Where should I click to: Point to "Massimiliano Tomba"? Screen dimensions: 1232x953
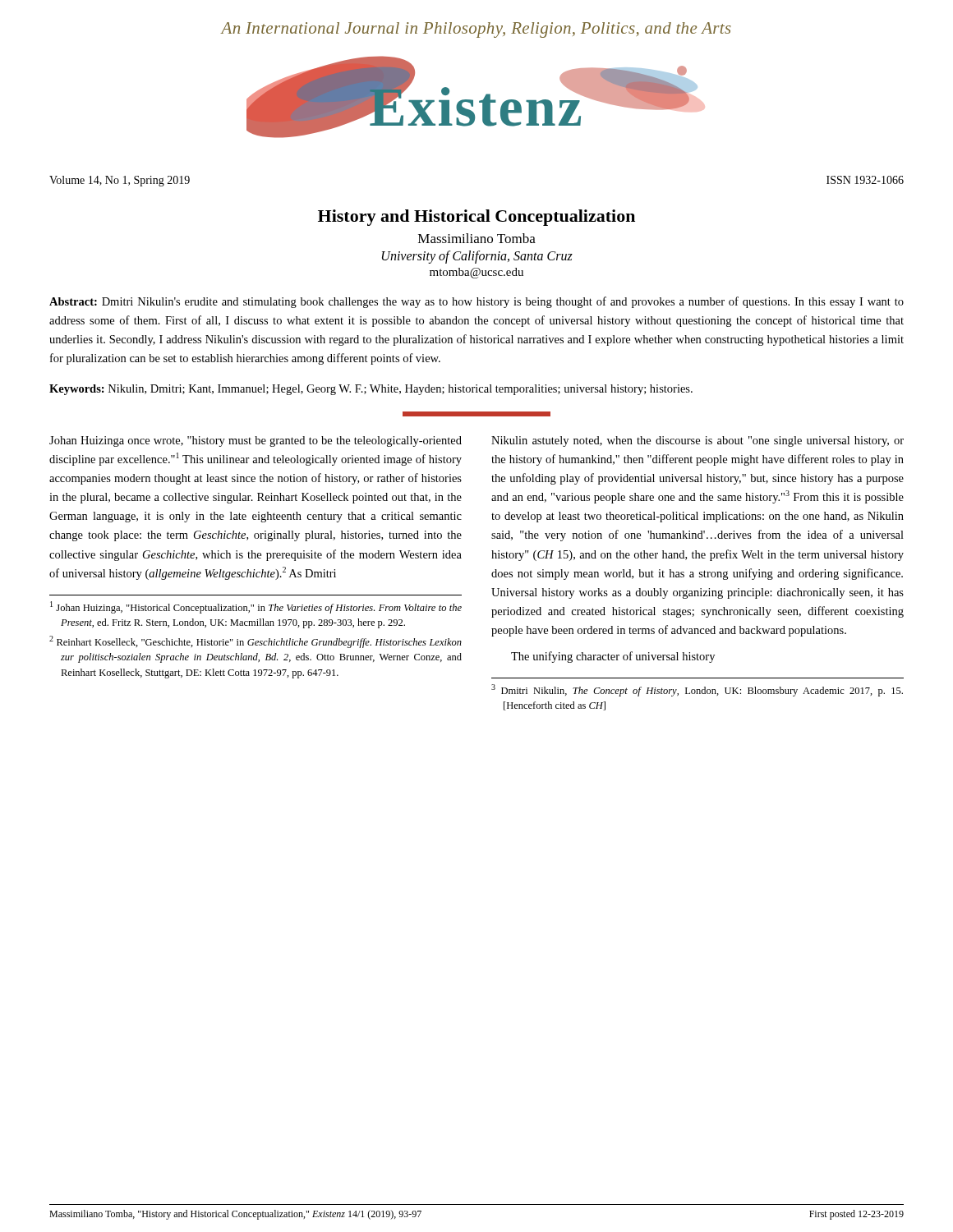(x=476, y=239)
